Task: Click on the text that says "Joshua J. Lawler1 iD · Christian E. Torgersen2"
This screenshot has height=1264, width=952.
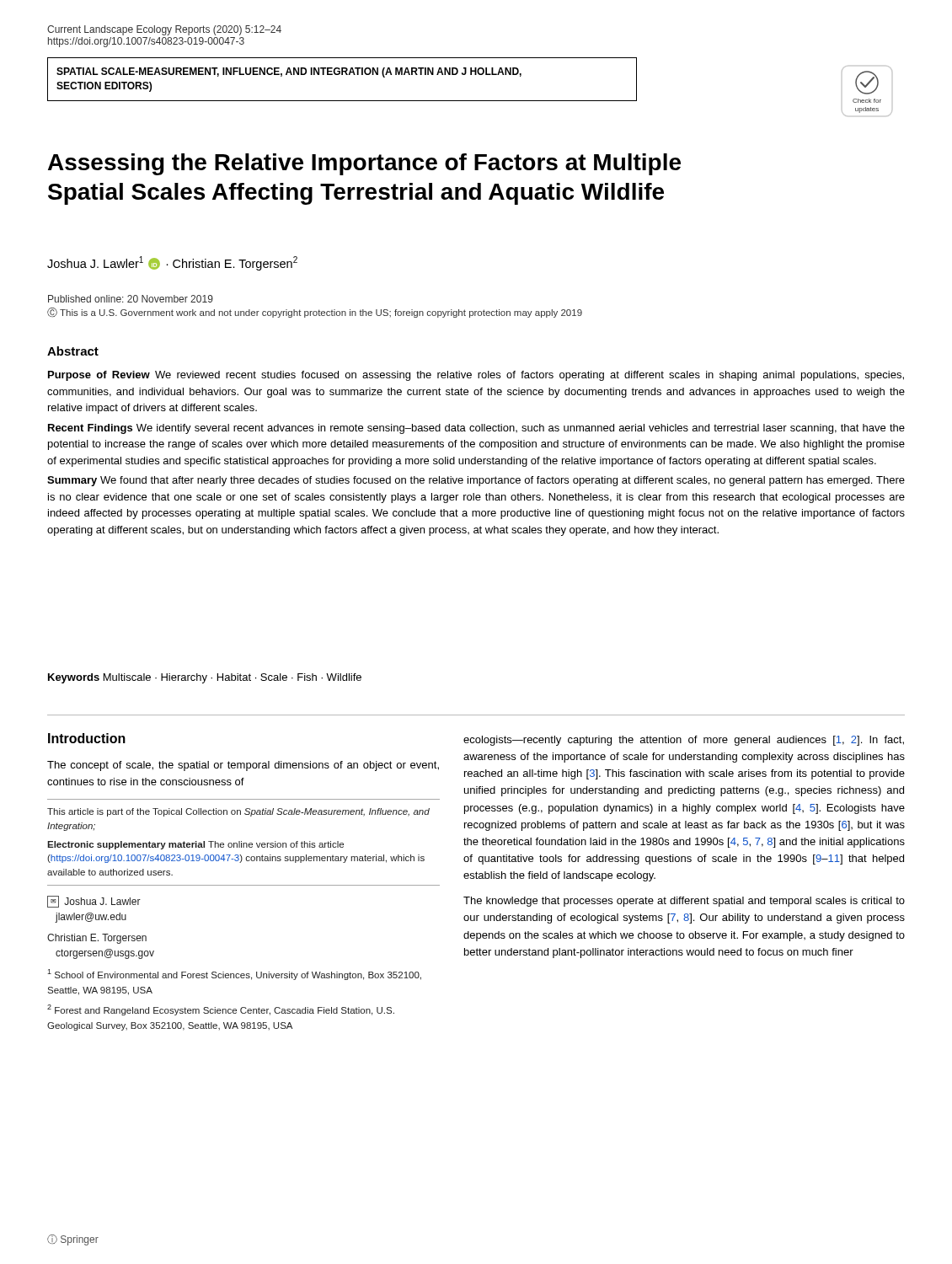Action: click(172, 263)
